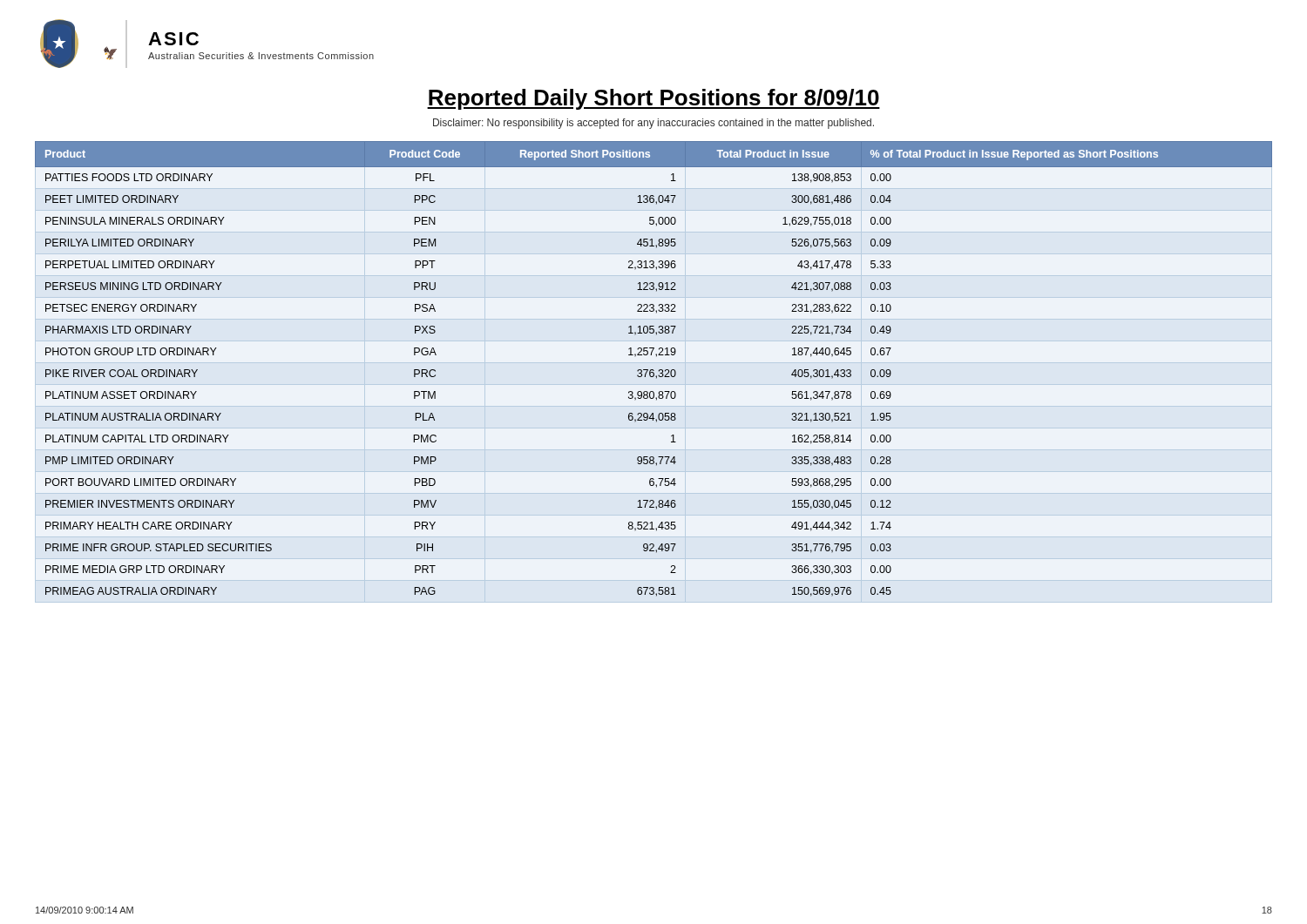
Task: Select the text block that says "Disclaimer: No responsibility is accepted for any inaccuracies"
Action: click(654, 123)
